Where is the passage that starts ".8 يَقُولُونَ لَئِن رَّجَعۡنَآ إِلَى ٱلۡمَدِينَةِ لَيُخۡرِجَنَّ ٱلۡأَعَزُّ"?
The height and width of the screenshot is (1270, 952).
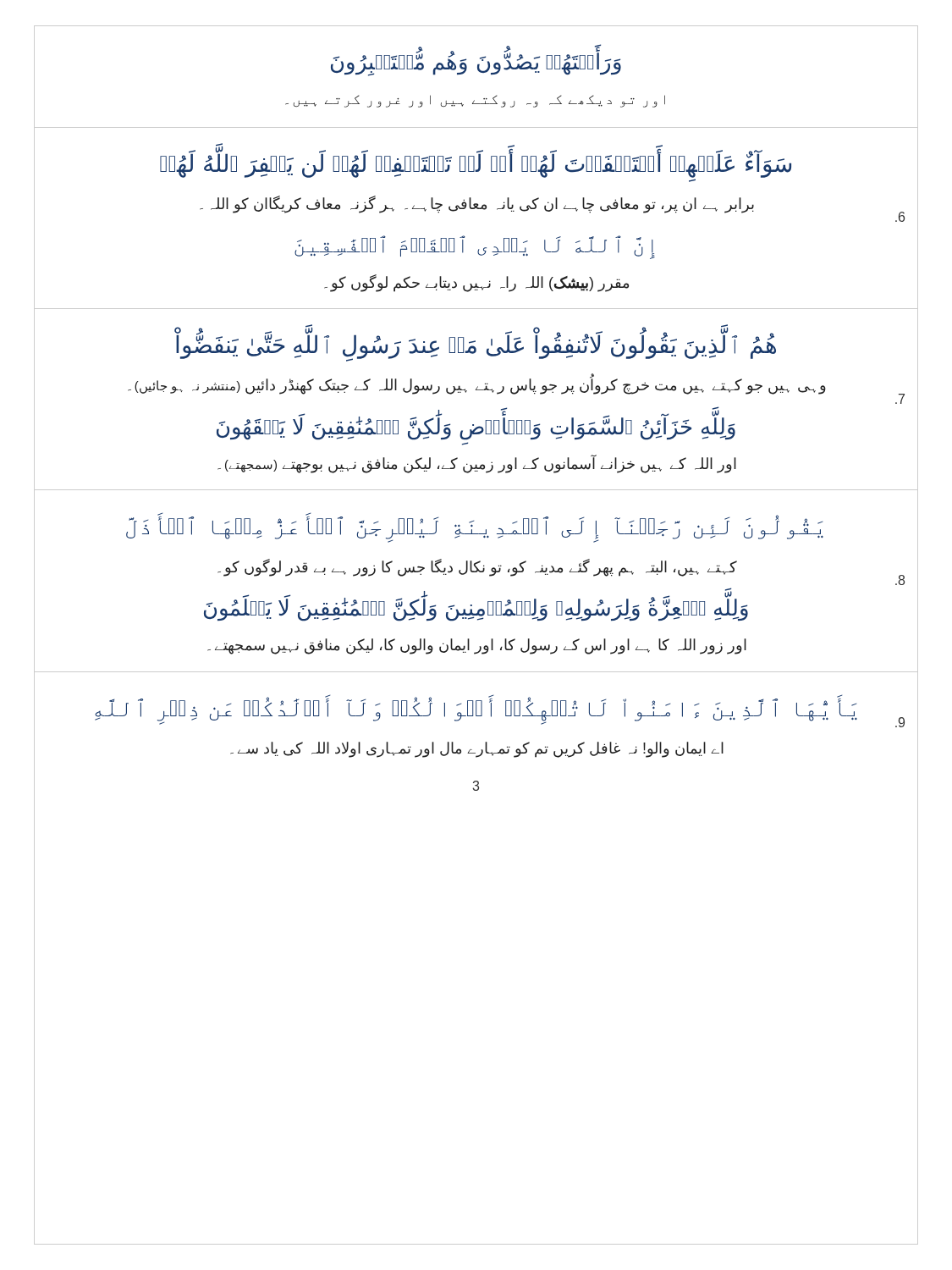(495, 582)
